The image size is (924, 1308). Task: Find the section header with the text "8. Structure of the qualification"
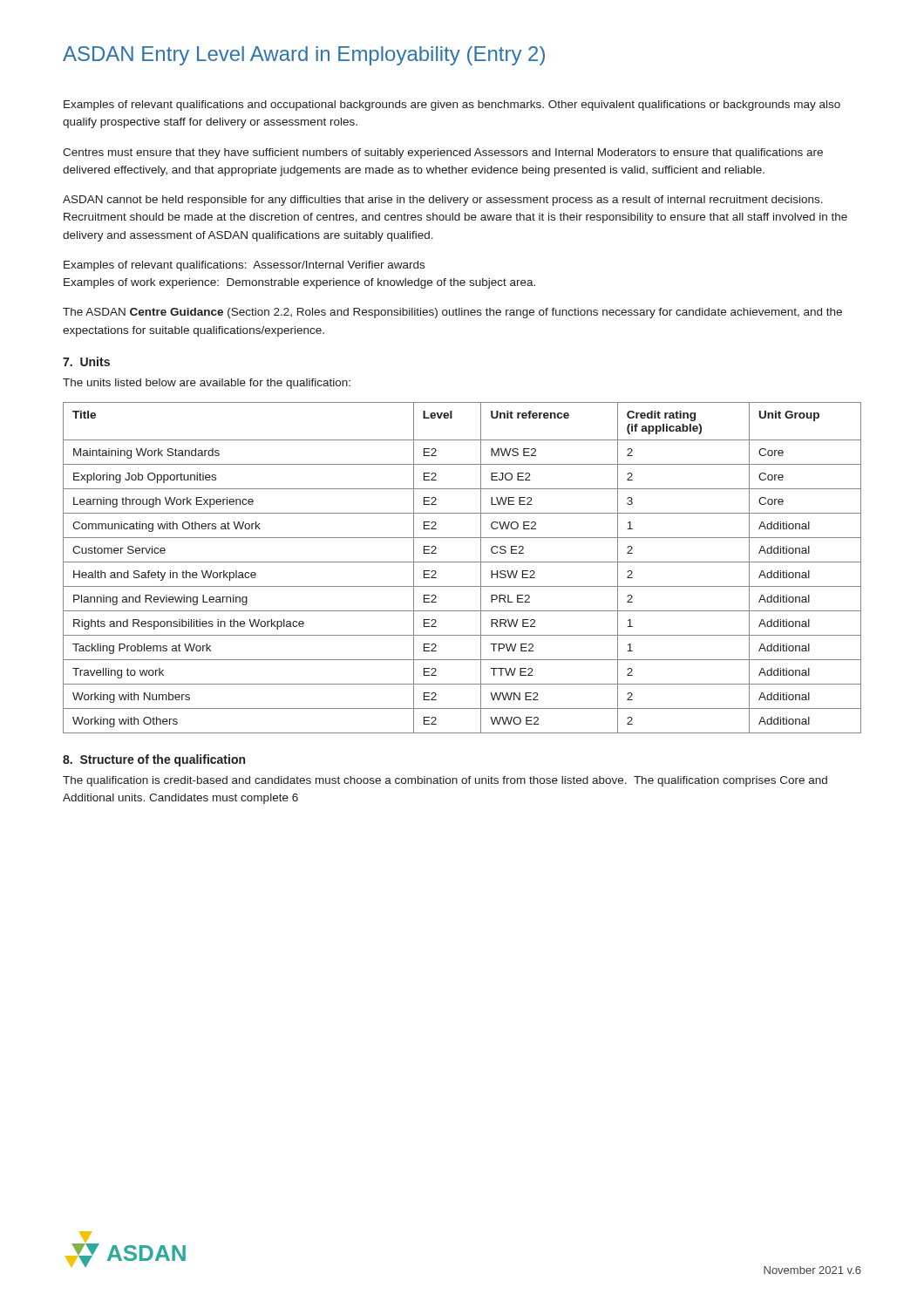(x=154, y=760)
